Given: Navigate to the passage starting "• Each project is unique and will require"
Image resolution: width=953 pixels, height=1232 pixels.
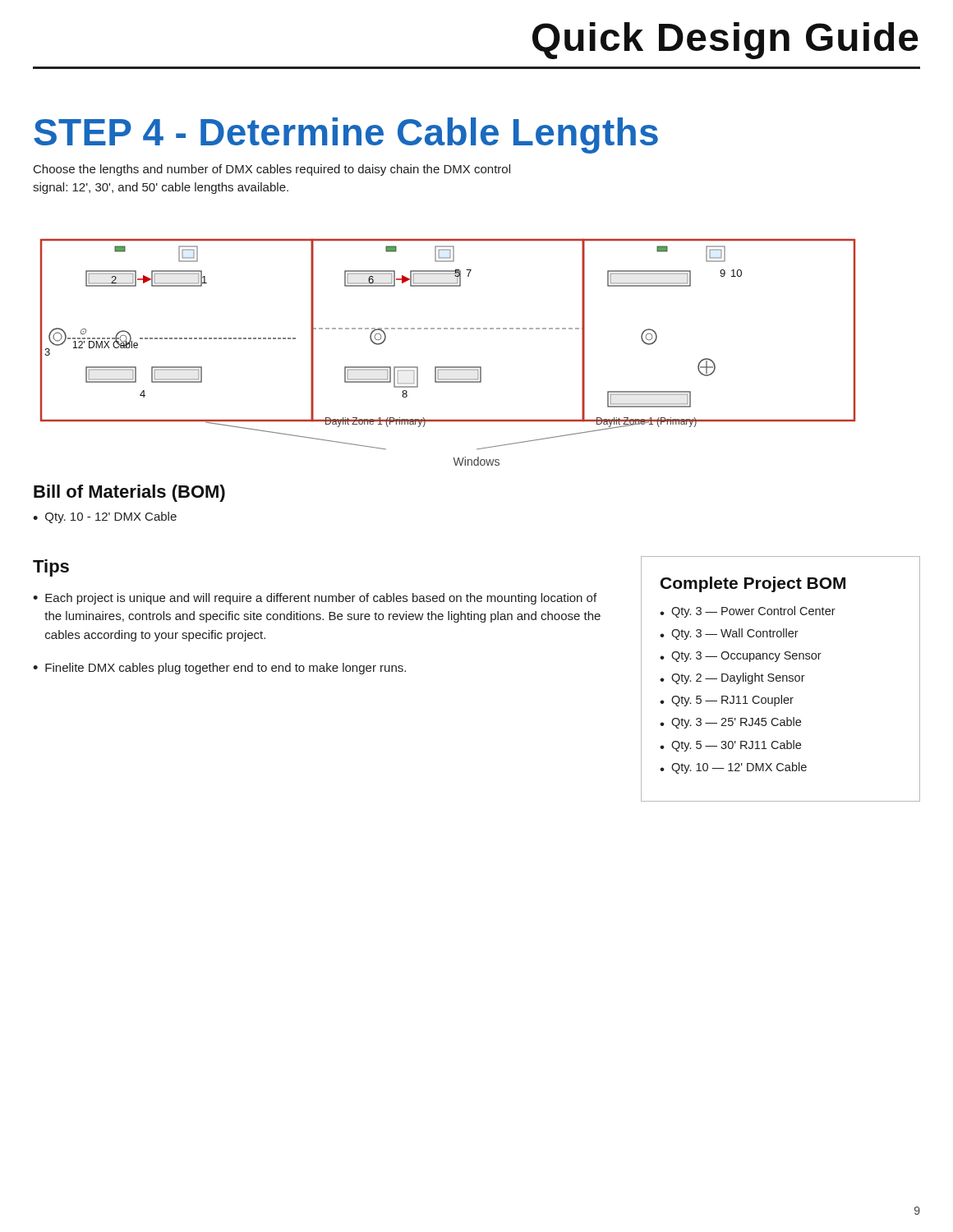Looking at the screenshot, I should [x=324, y=617].
